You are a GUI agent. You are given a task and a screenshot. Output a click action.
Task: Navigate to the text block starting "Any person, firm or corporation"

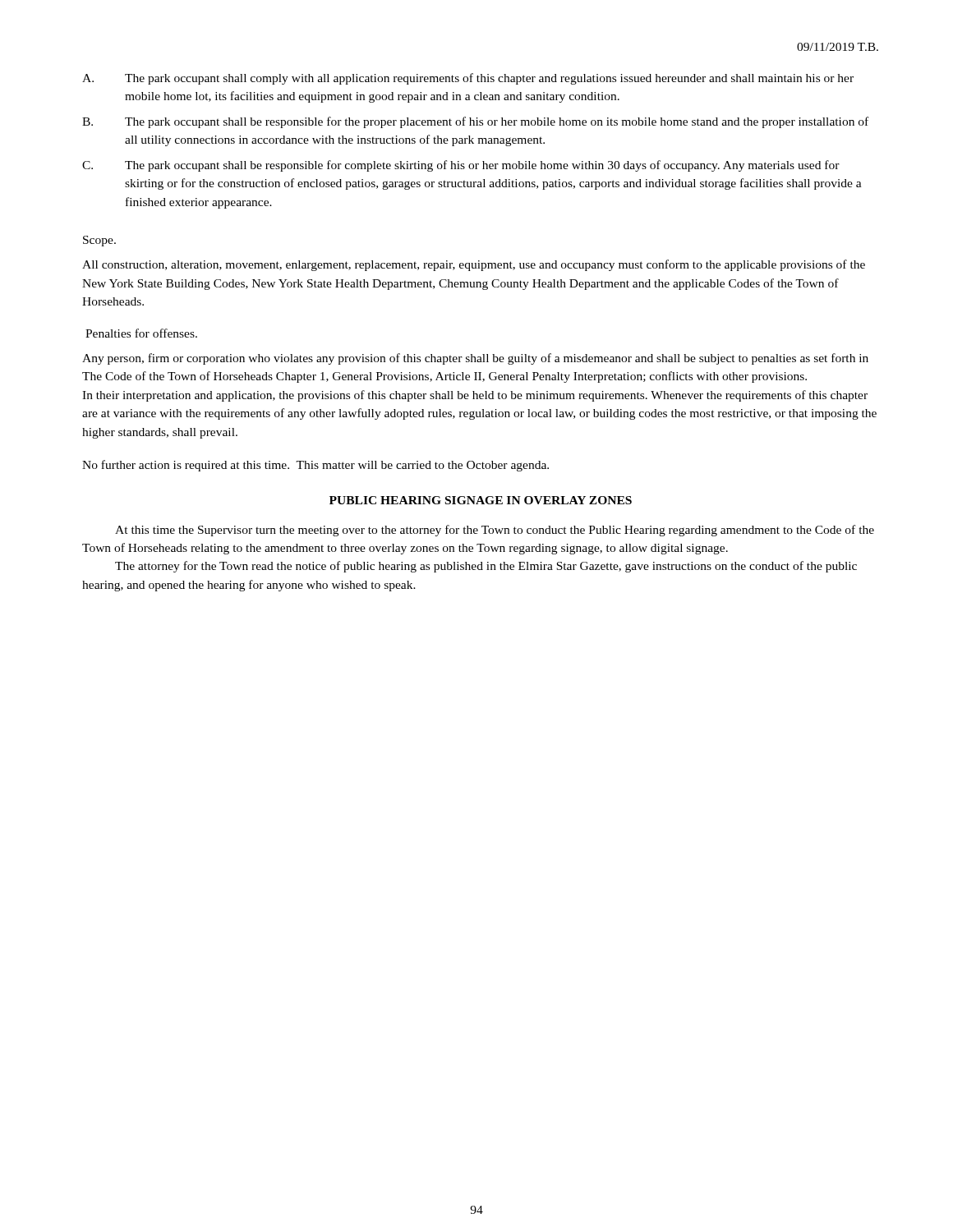point(480,394)
